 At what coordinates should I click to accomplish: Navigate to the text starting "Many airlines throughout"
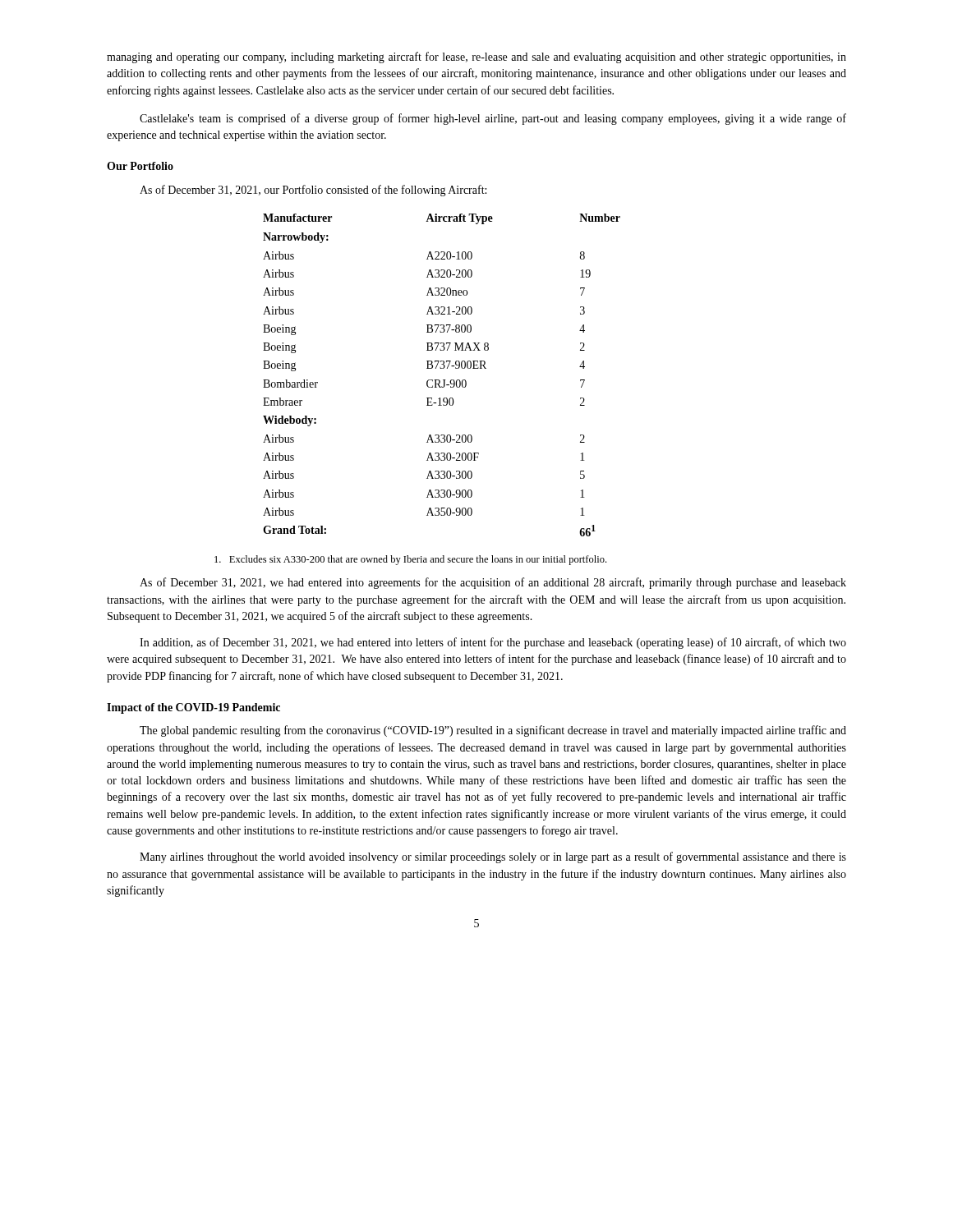(x=476, y=874)
